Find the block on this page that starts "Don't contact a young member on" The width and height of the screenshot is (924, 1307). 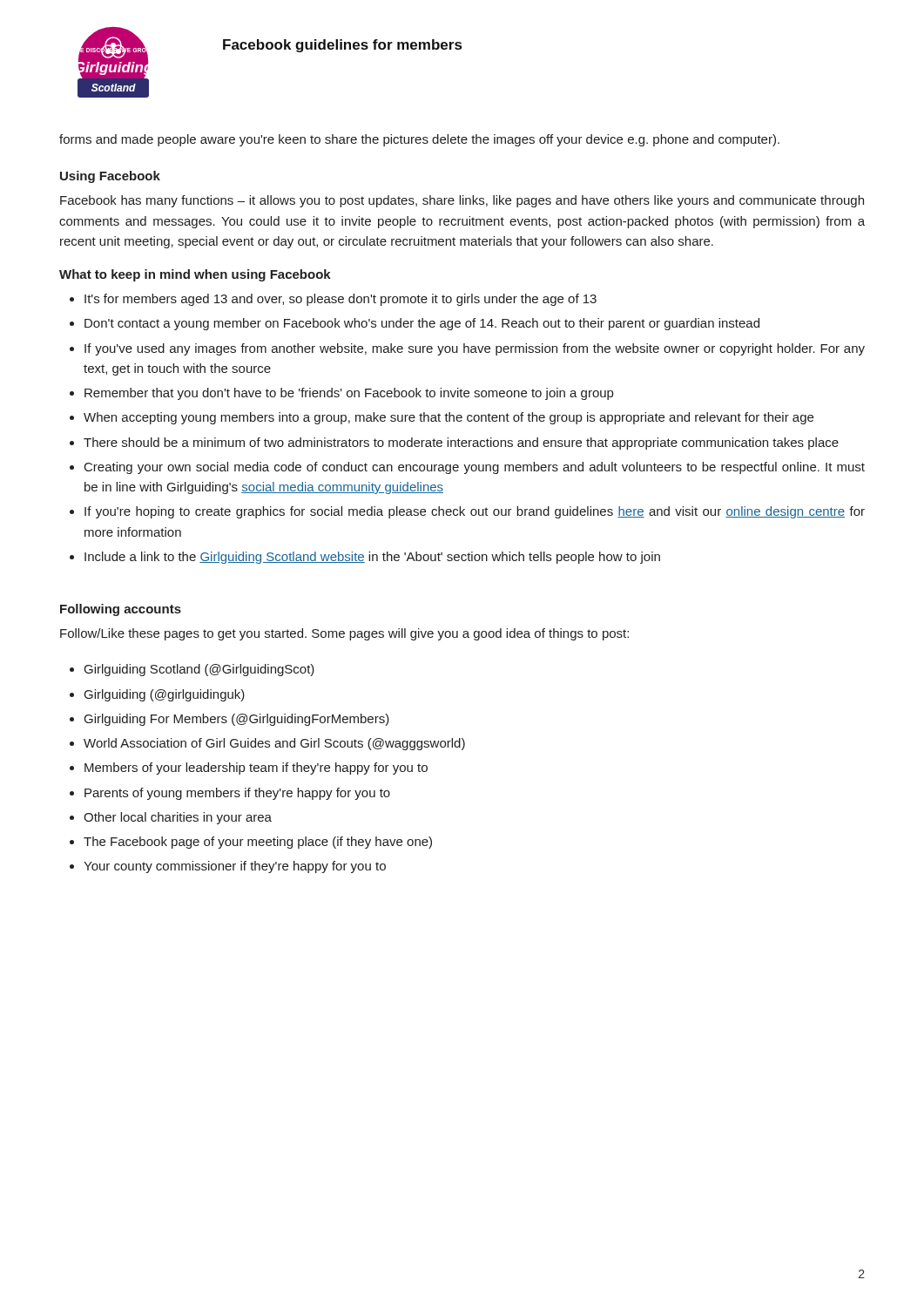[422, 323]
